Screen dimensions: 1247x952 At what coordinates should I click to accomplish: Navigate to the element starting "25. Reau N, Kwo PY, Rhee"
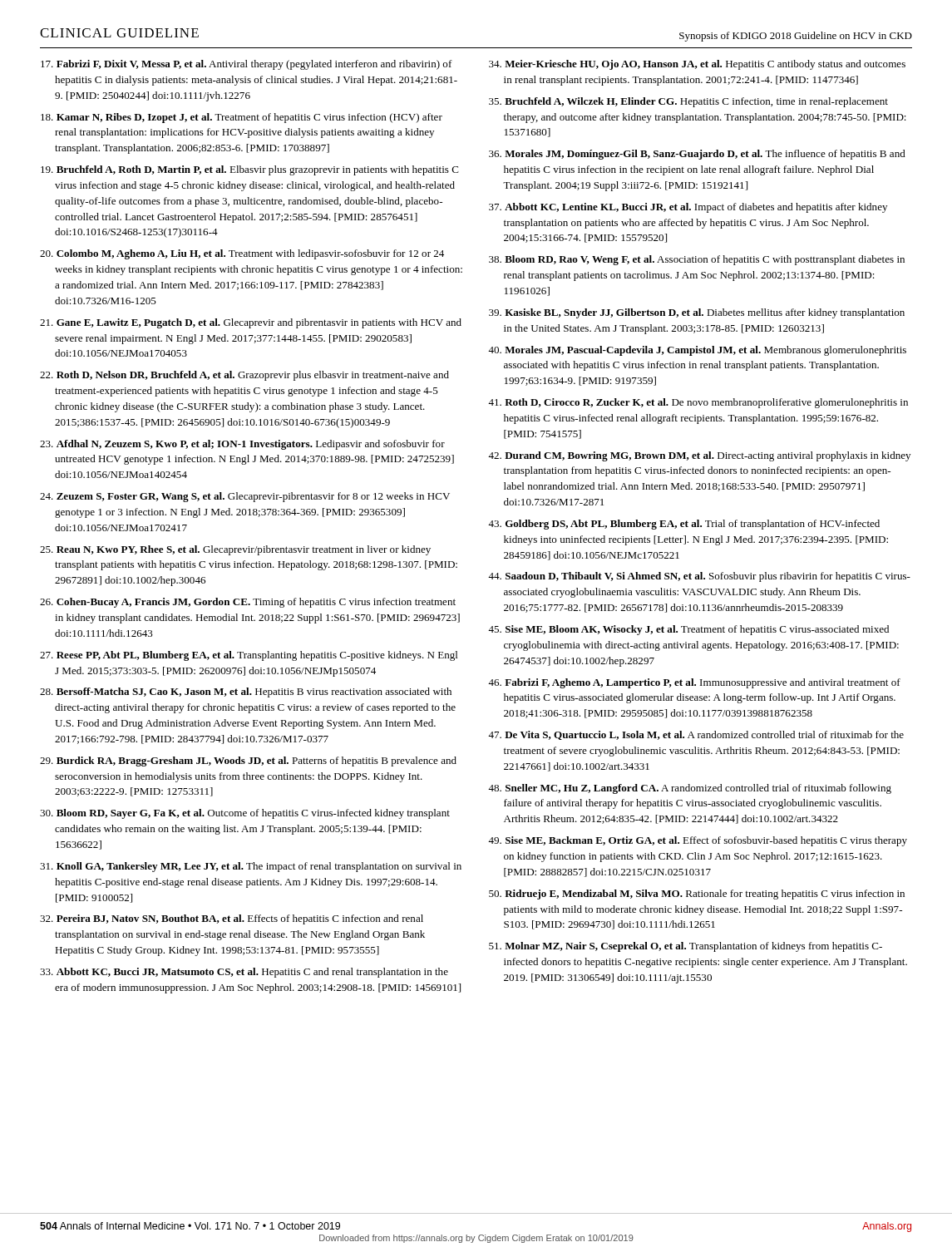tap(249, 564)
